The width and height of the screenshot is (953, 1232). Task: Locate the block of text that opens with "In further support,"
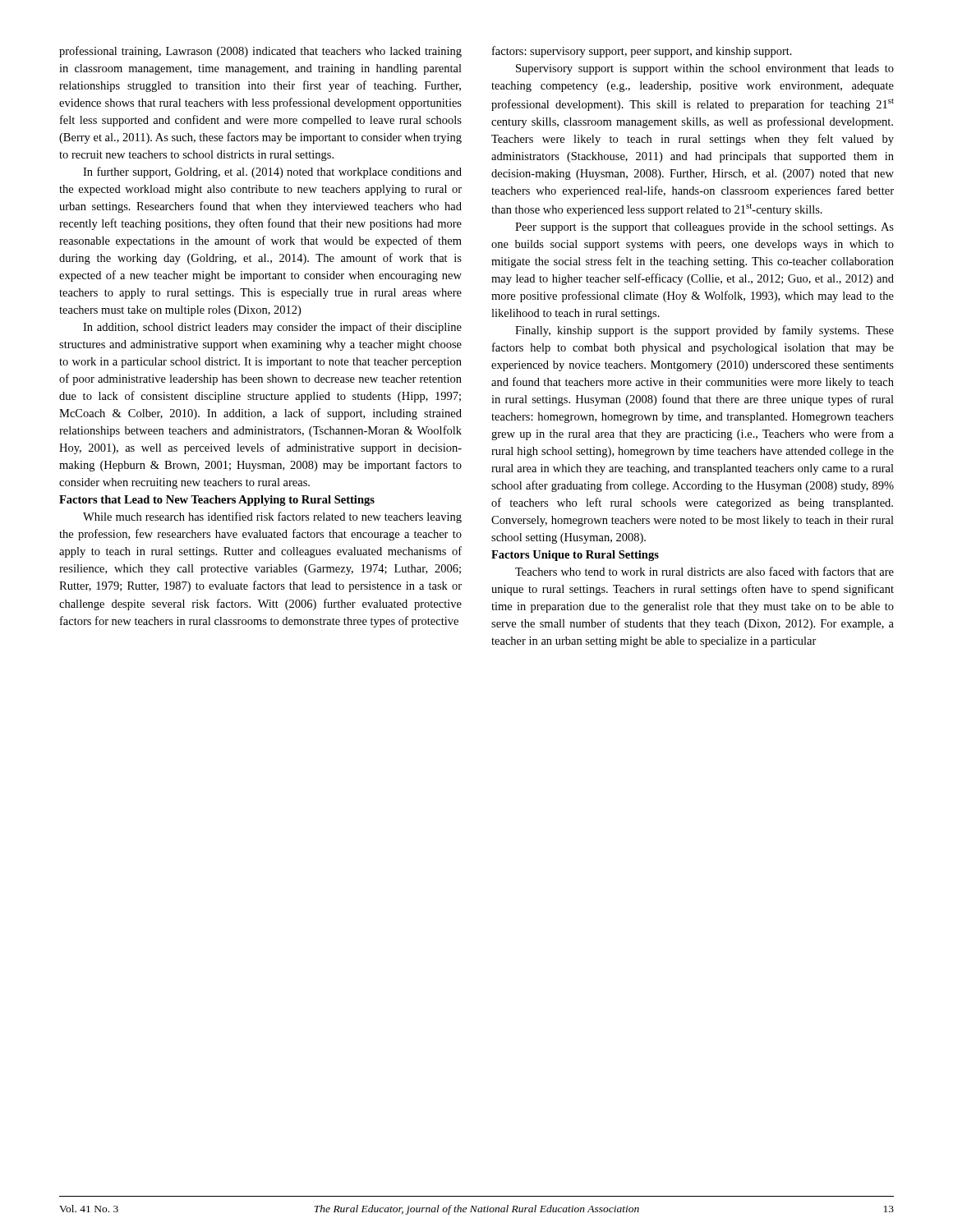pyautogui.click(x=260, y=241)
